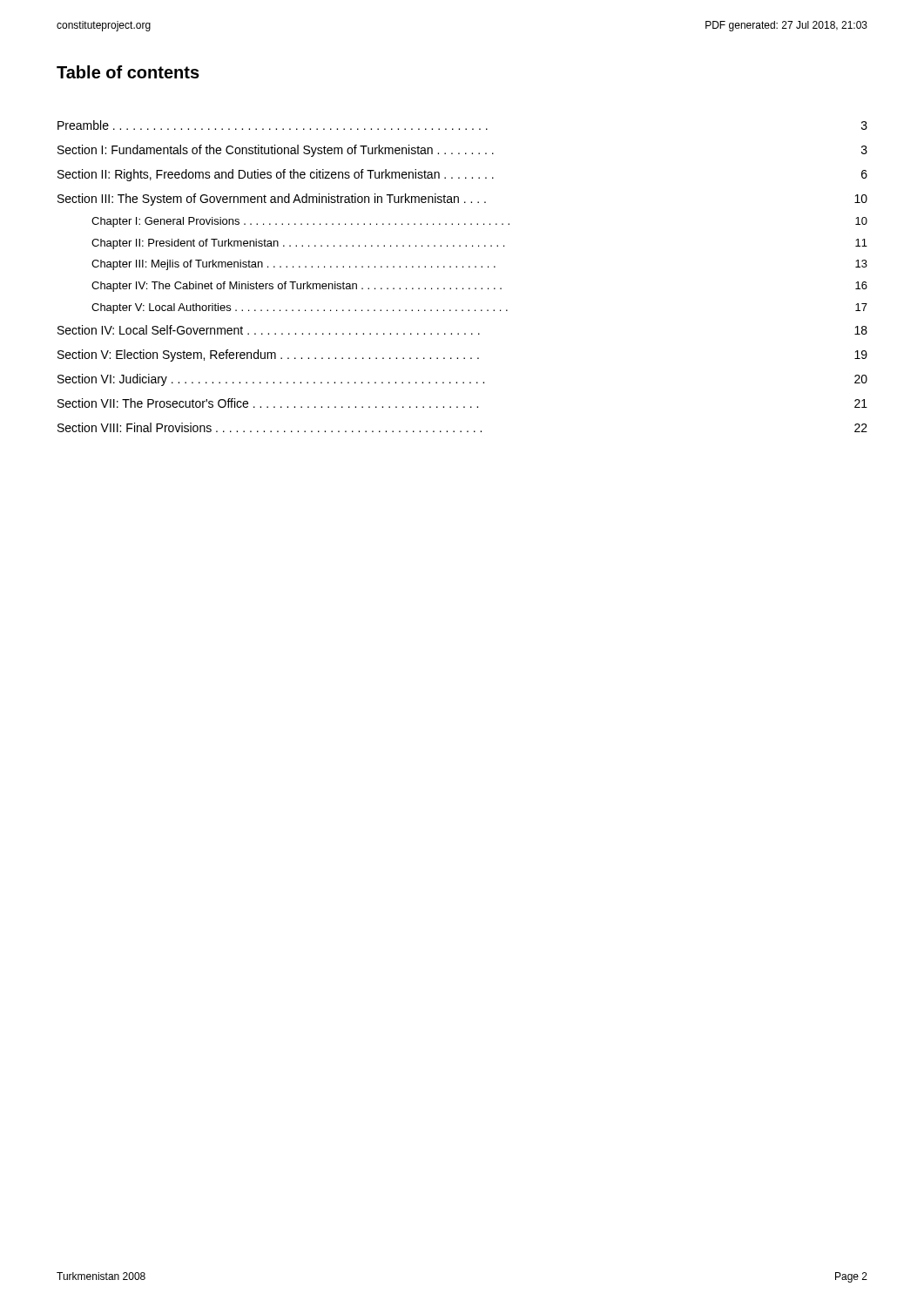The image size is (924, 1307).
Task: Locate the list item containing "Section IV: Local"
Action: (x=462, y=331)
